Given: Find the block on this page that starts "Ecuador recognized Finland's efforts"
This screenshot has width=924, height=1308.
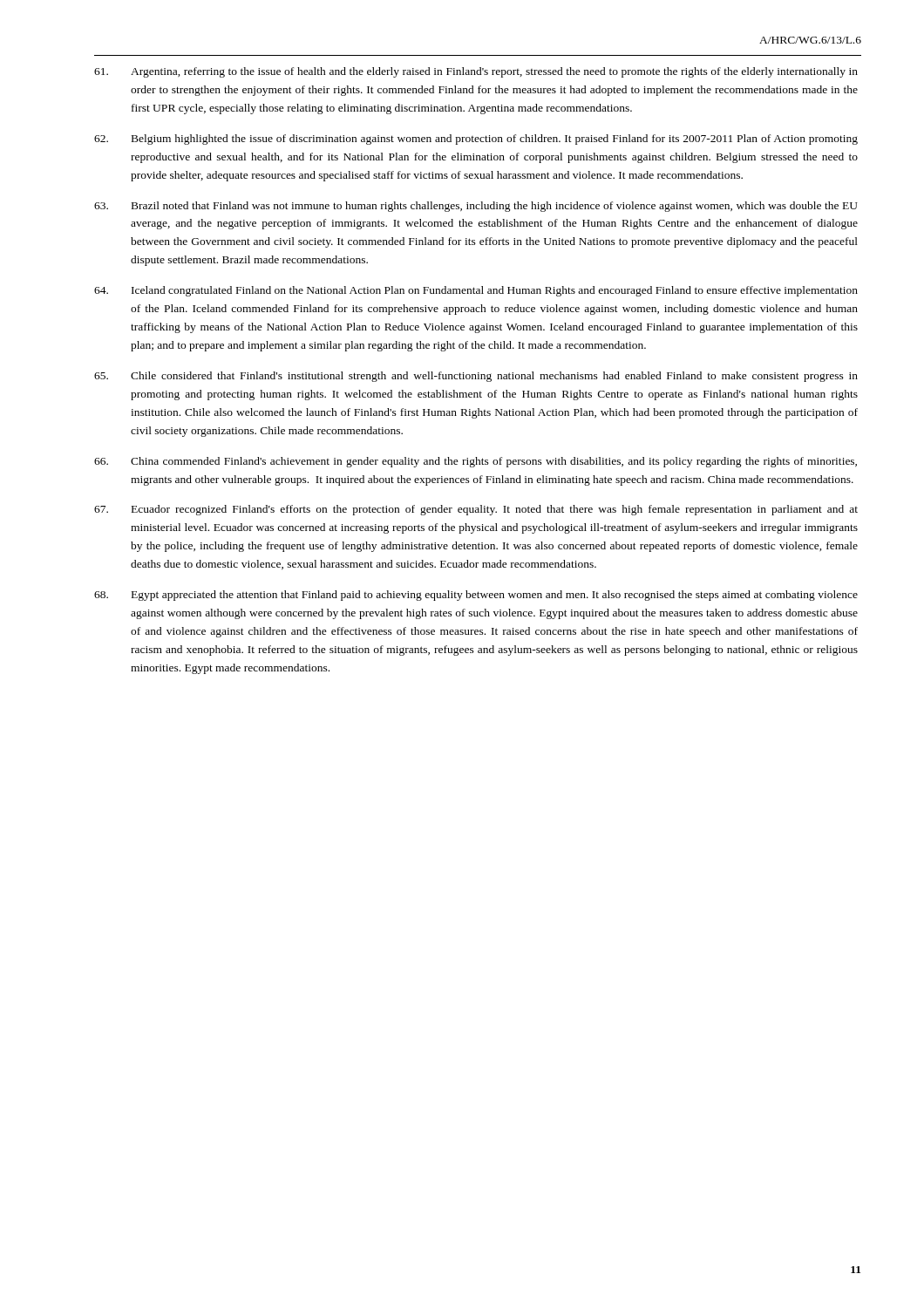Looking at the screenshot, I should tap(476, 537).
